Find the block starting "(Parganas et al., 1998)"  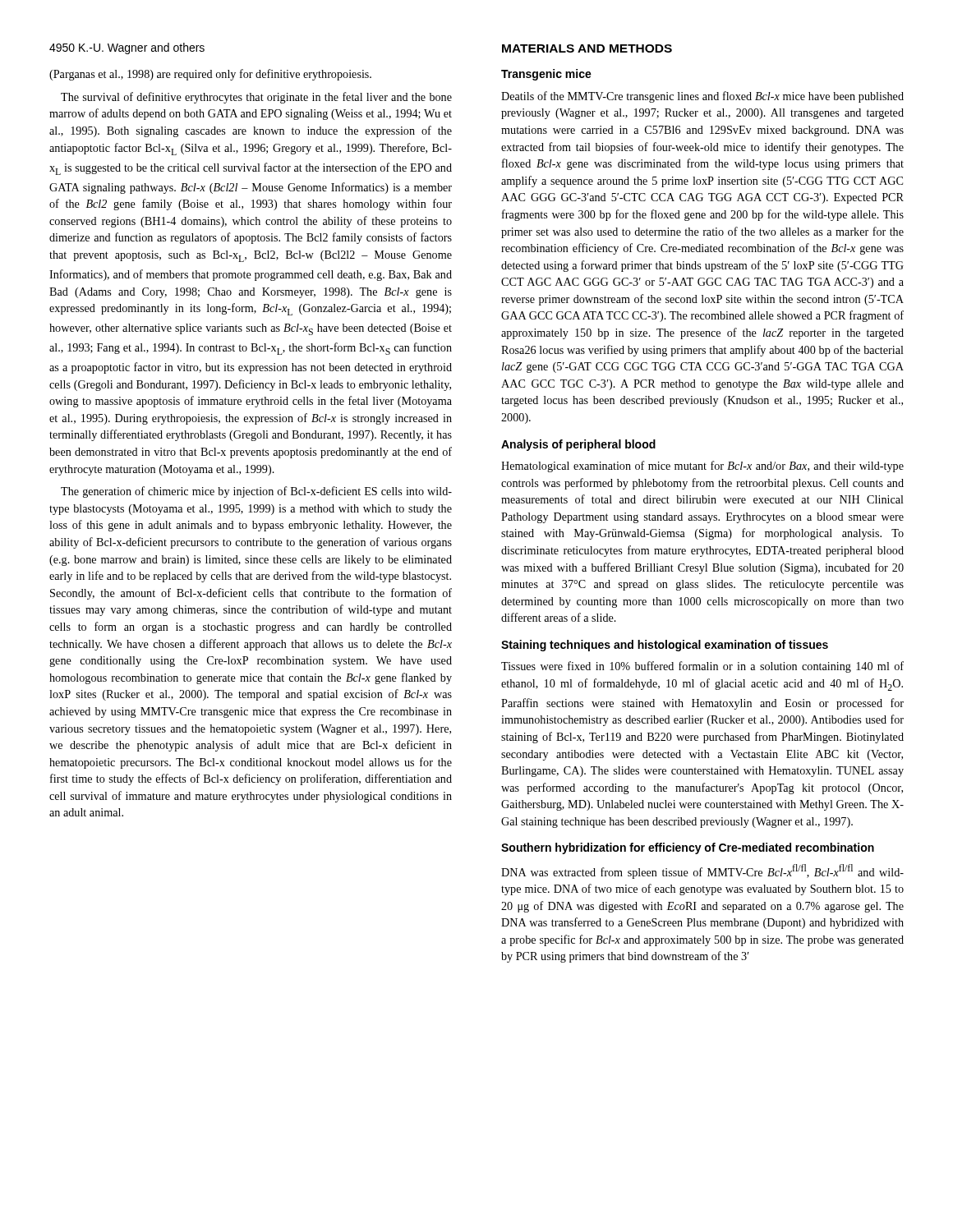click(211, 74)
